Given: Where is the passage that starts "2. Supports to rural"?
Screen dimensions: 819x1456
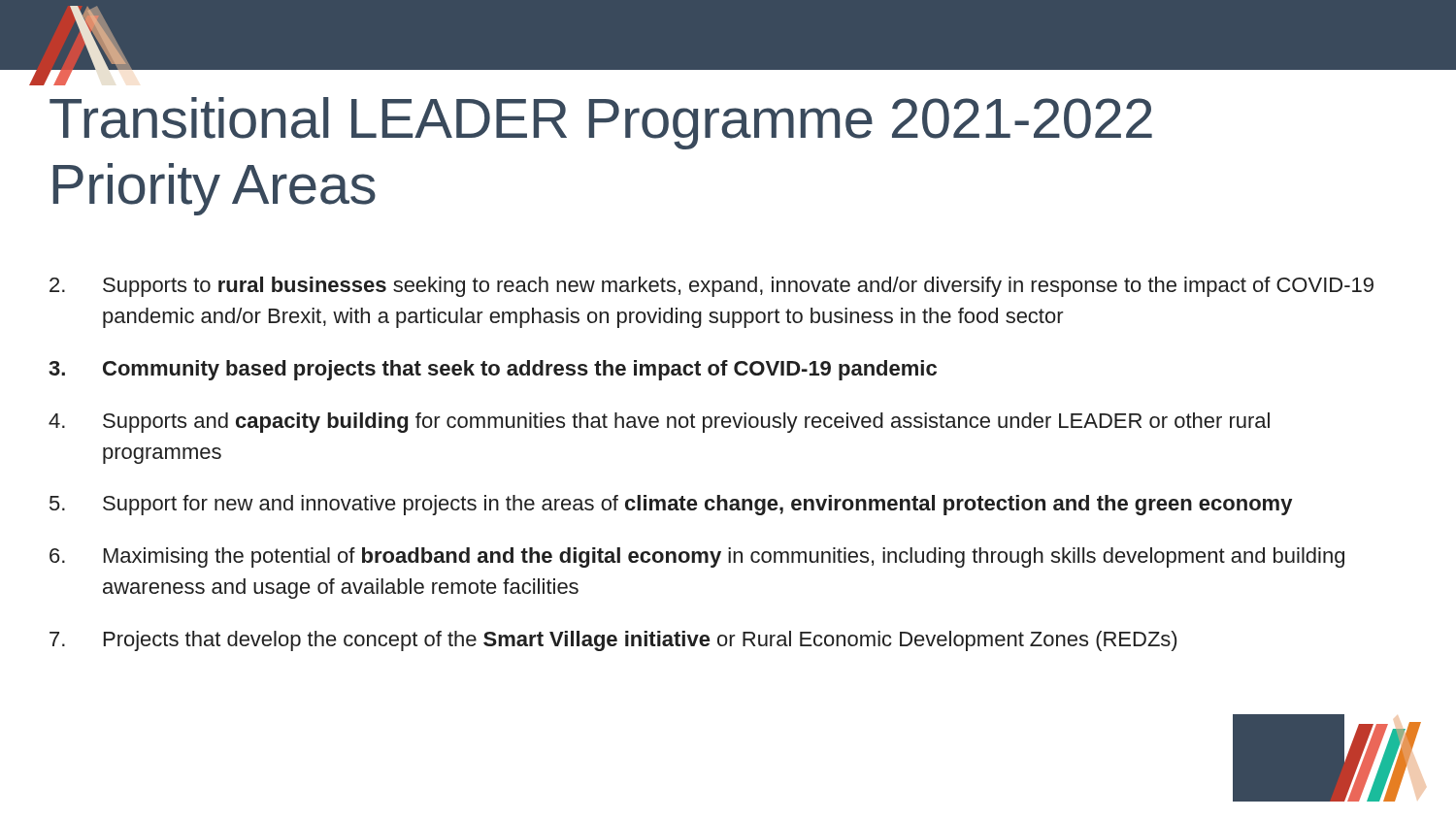Looking at the screenshot, I should point(718,301).
